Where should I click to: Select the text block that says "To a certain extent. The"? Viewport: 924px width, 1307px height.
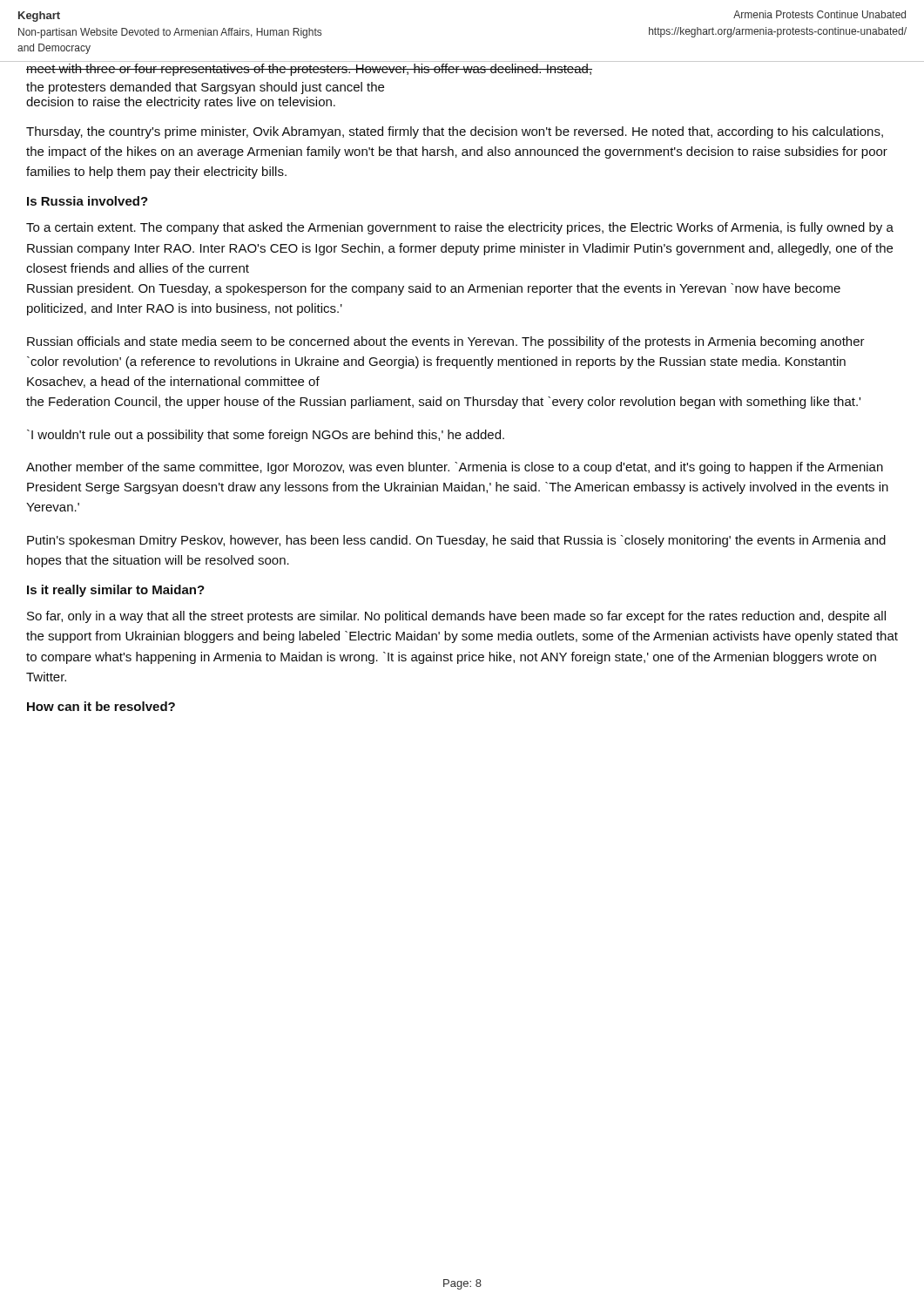click(460, 228)
